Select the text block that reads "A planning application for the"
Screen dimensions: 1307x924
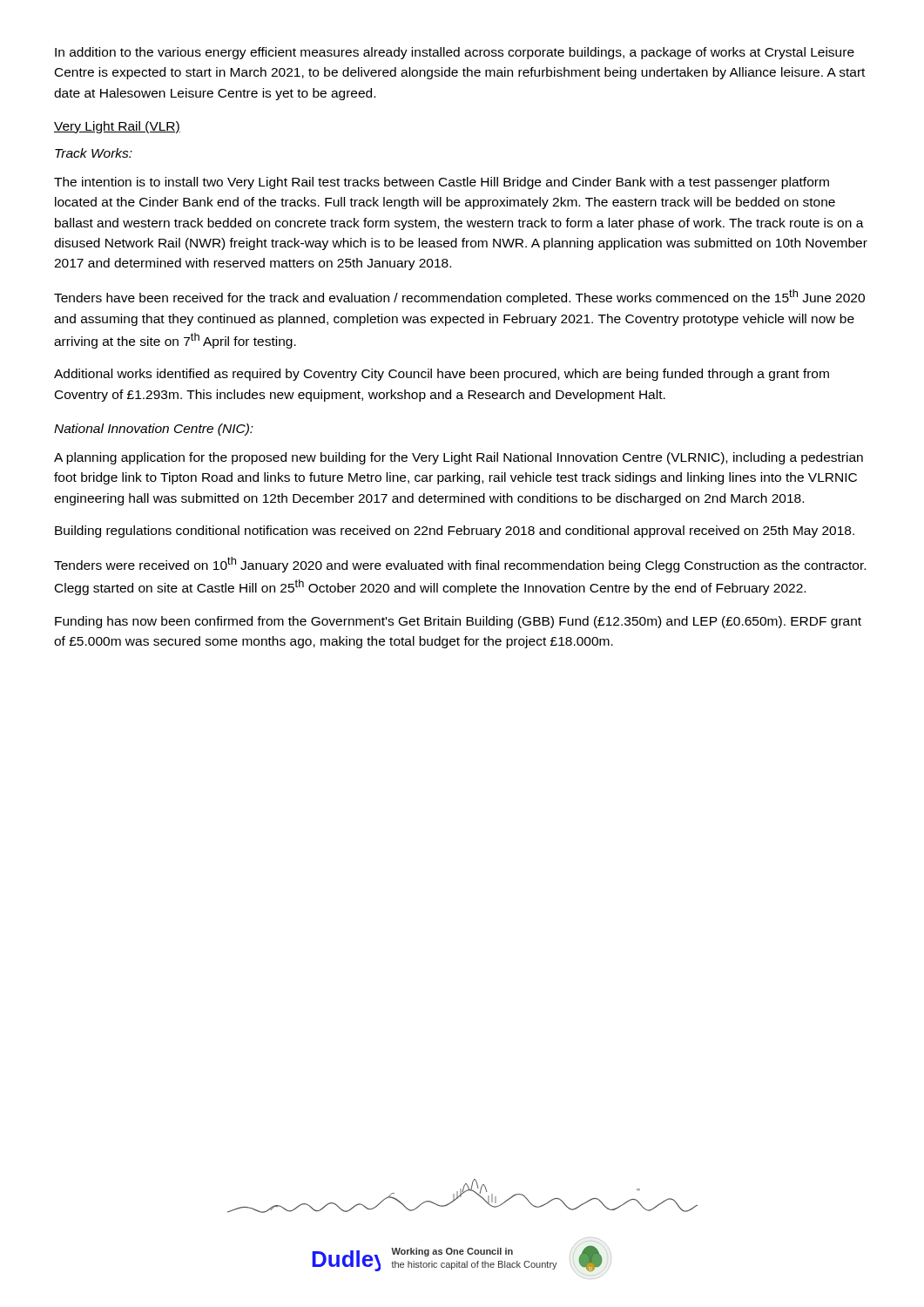point(459,477)
